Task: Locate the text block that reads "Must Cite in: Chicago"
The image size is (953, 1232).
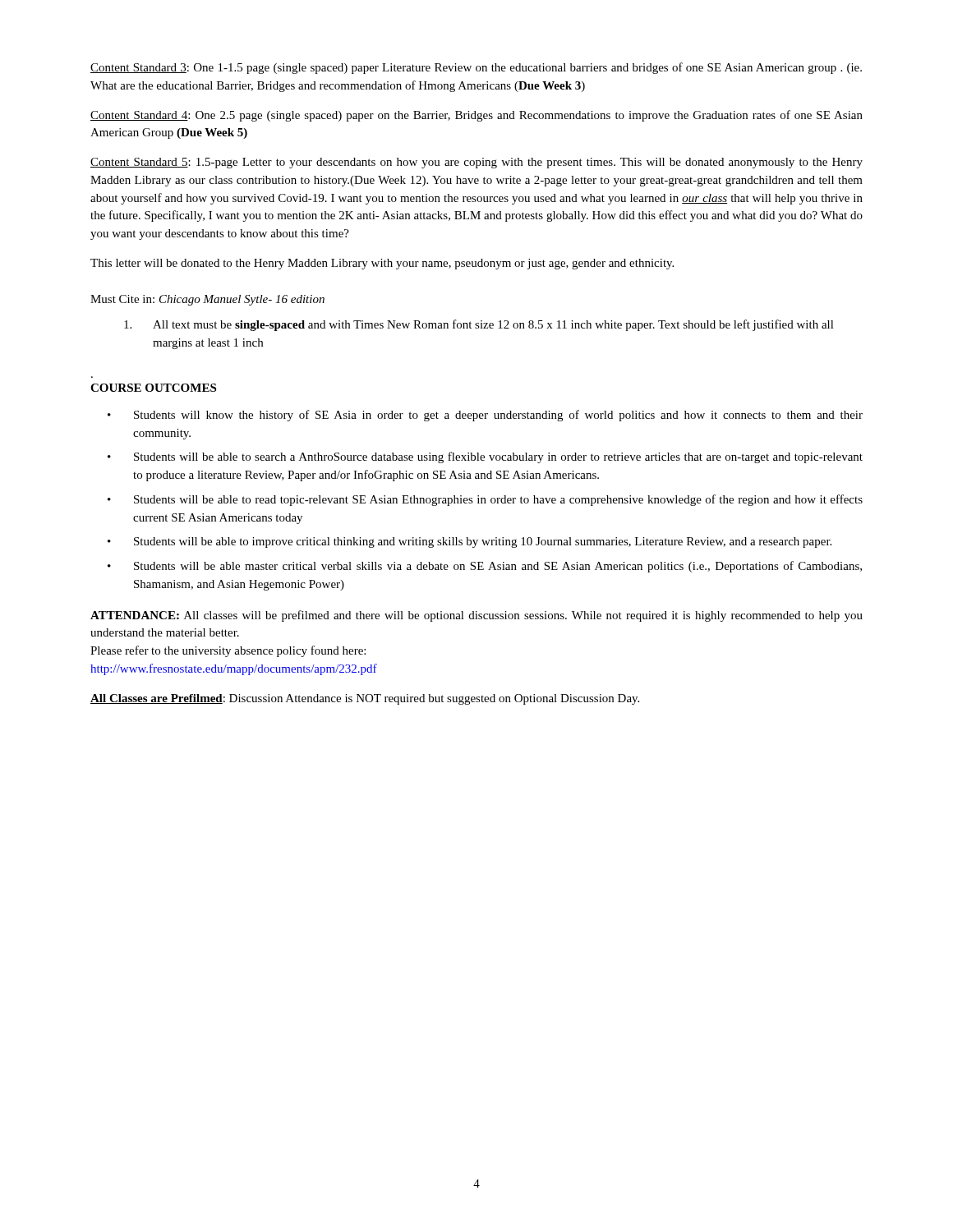Action: point(207,300)
